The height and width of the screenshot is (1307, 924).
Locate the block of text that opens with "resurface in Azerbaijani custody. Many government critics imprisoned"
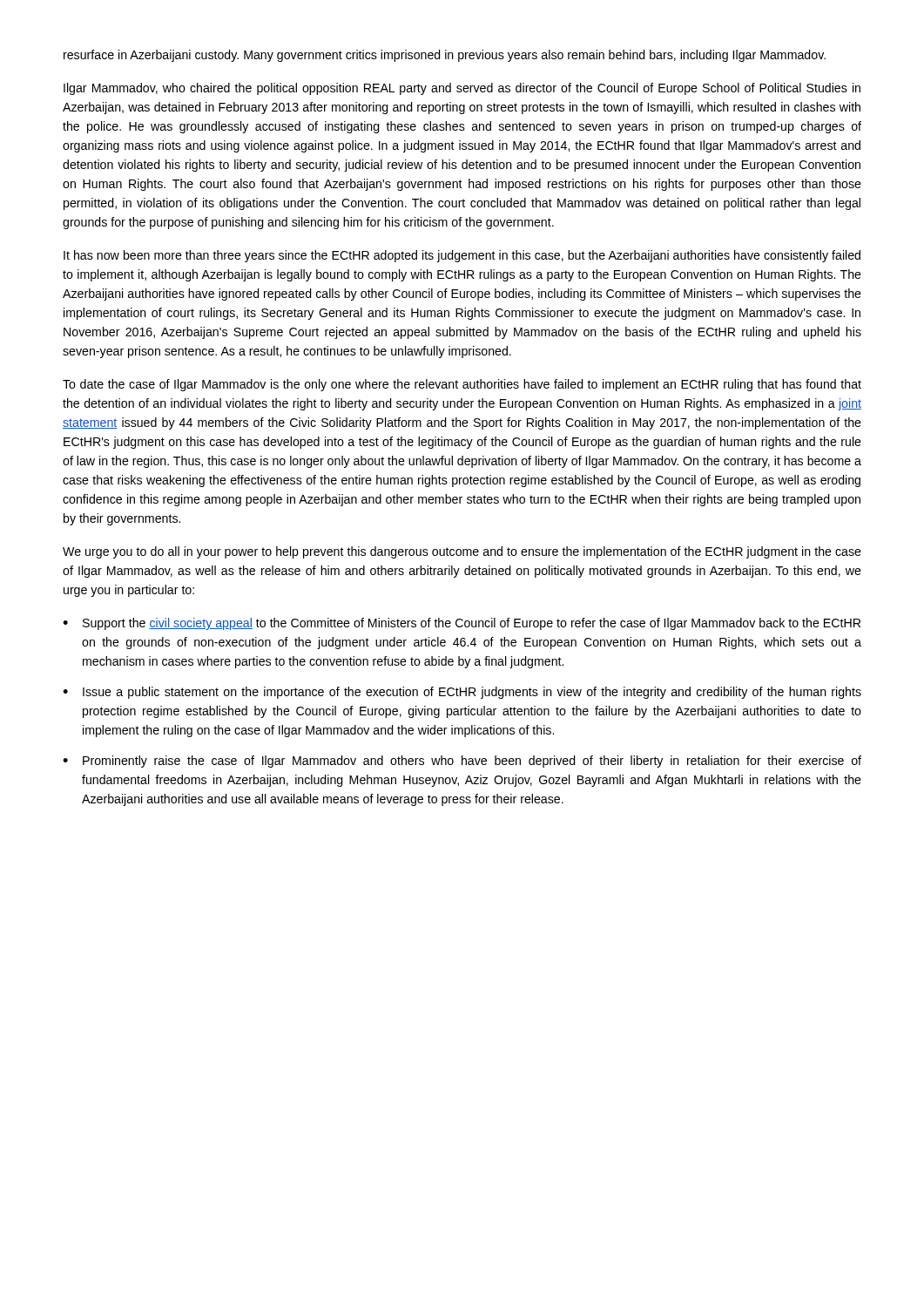(445, 55)
